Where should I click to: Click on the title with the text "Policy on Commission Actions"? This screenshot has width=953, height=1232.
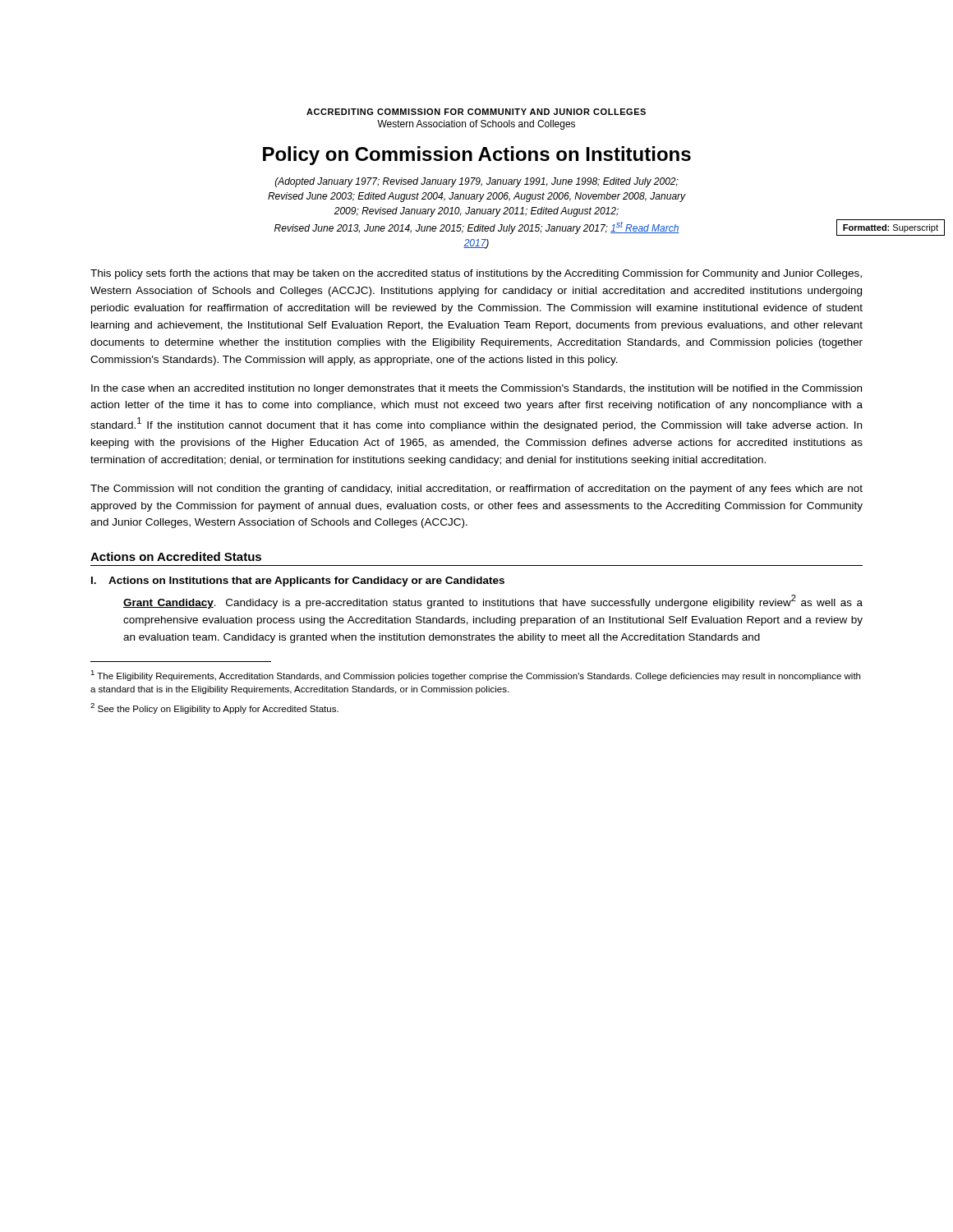pos(476,154)
